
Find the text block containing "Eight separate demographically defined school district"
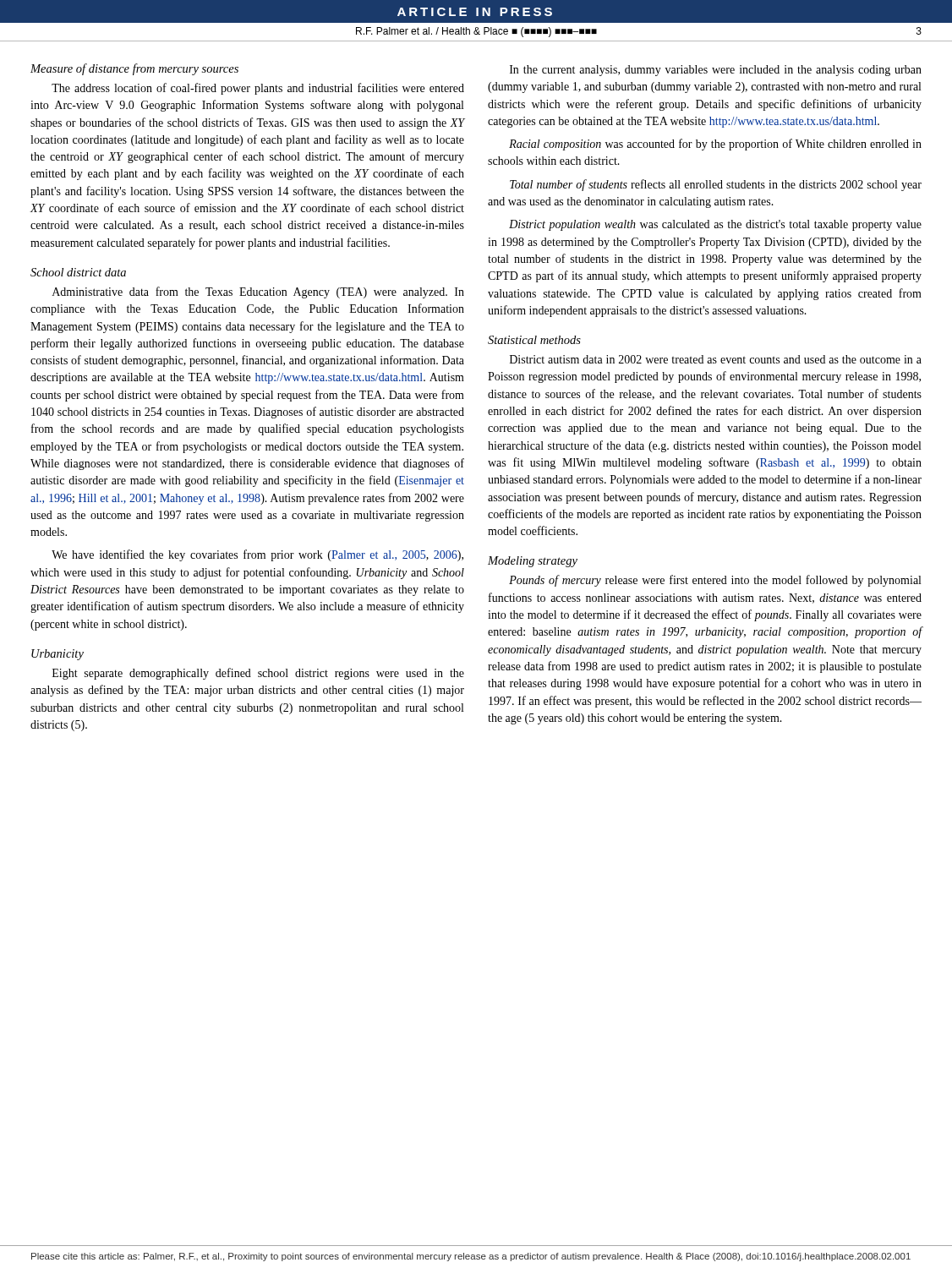[247, 699]
